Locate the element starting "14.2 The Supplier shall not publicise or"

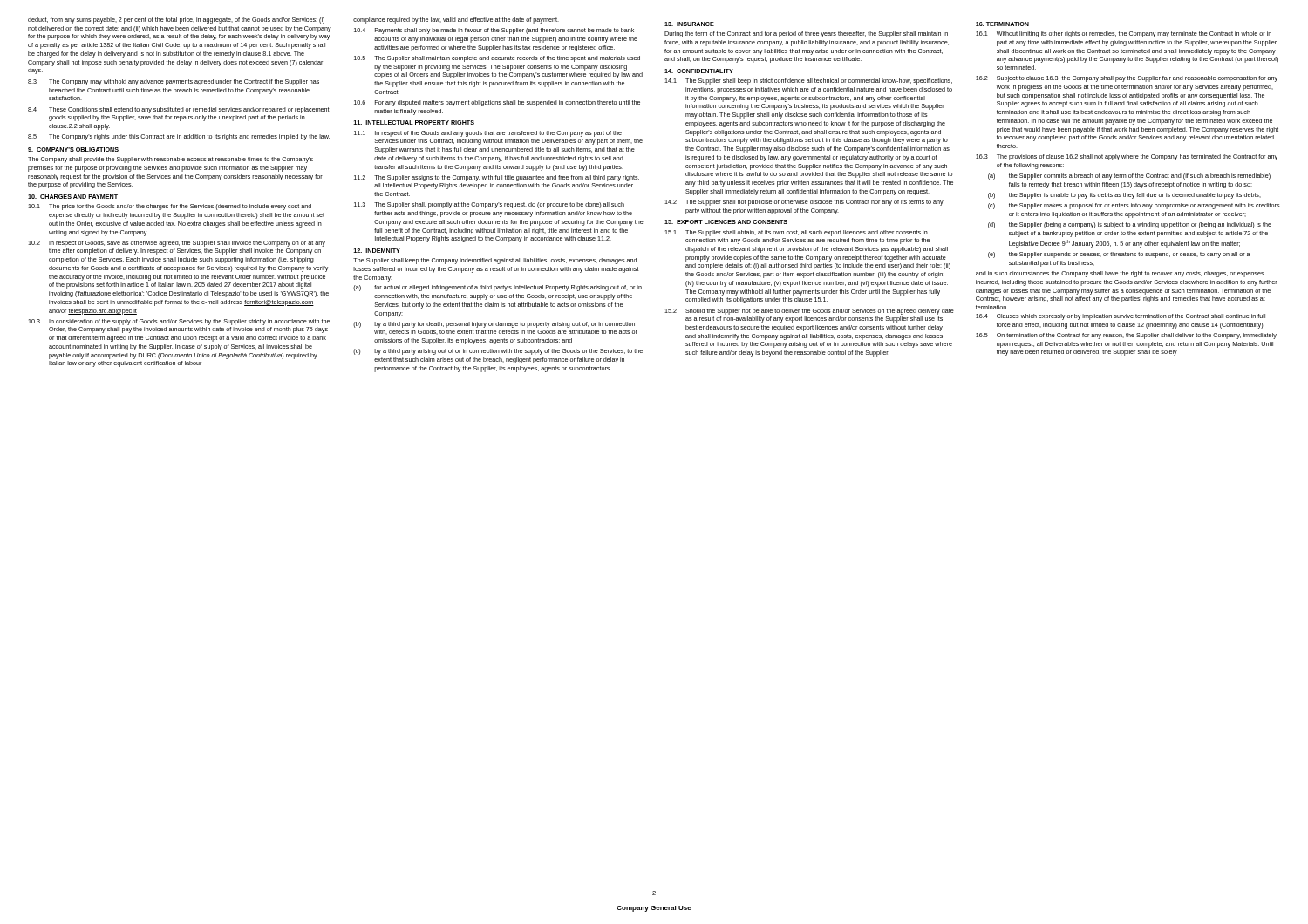click(810, 206)
